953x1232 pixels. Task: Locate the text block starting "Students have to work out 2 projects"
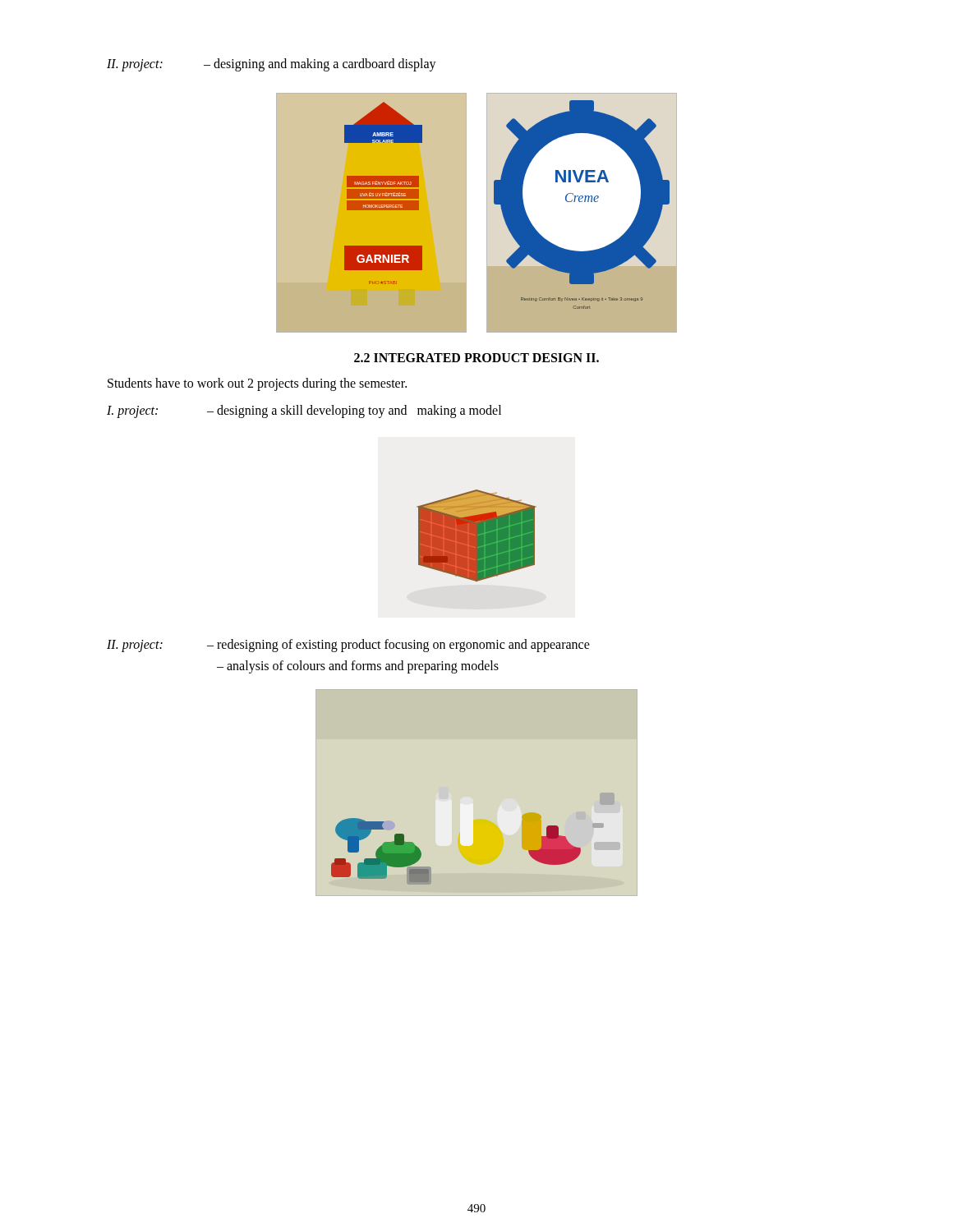tap(257, 383)
